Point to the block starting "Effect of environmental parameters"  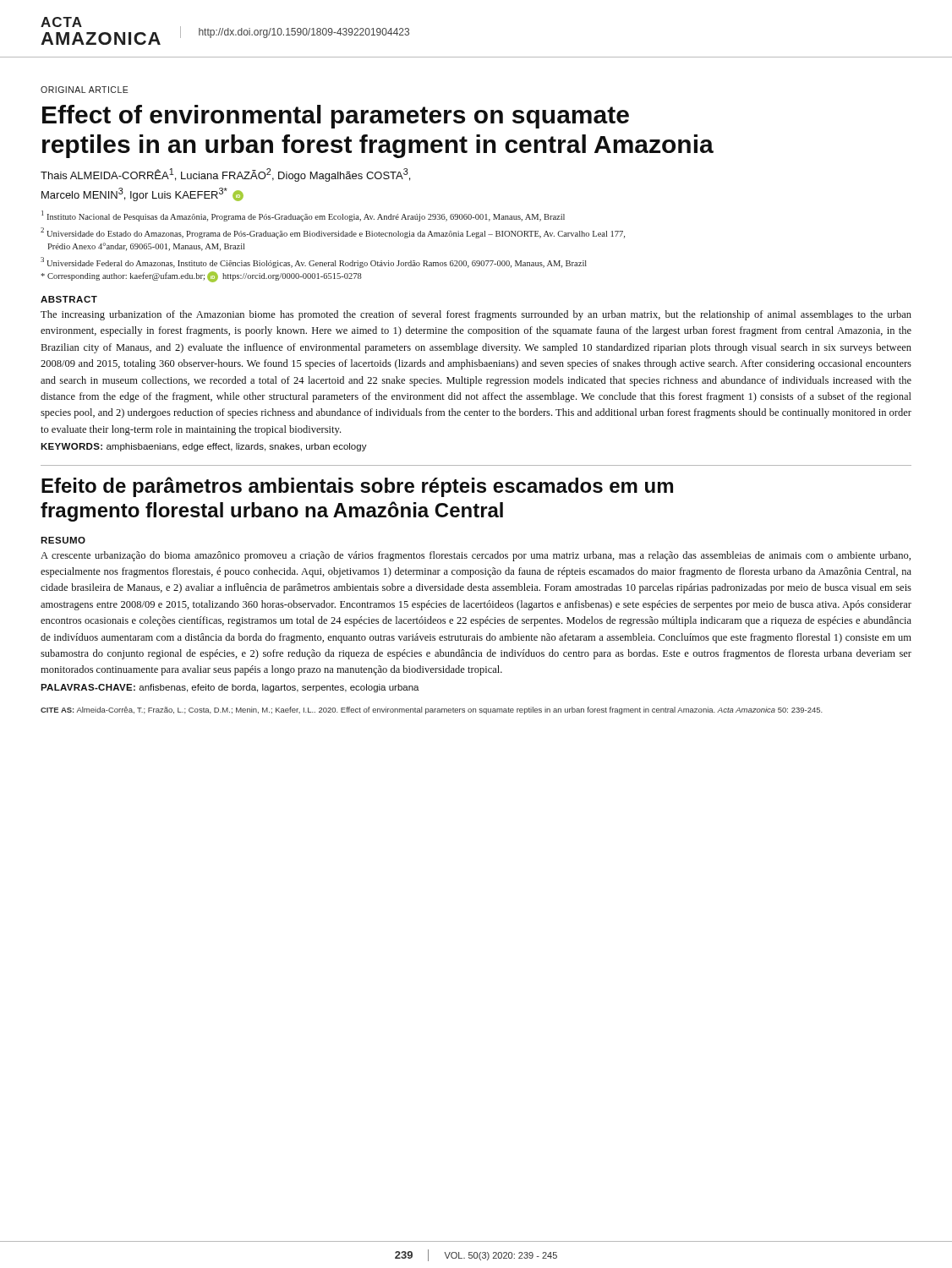(x=377, y=129)
